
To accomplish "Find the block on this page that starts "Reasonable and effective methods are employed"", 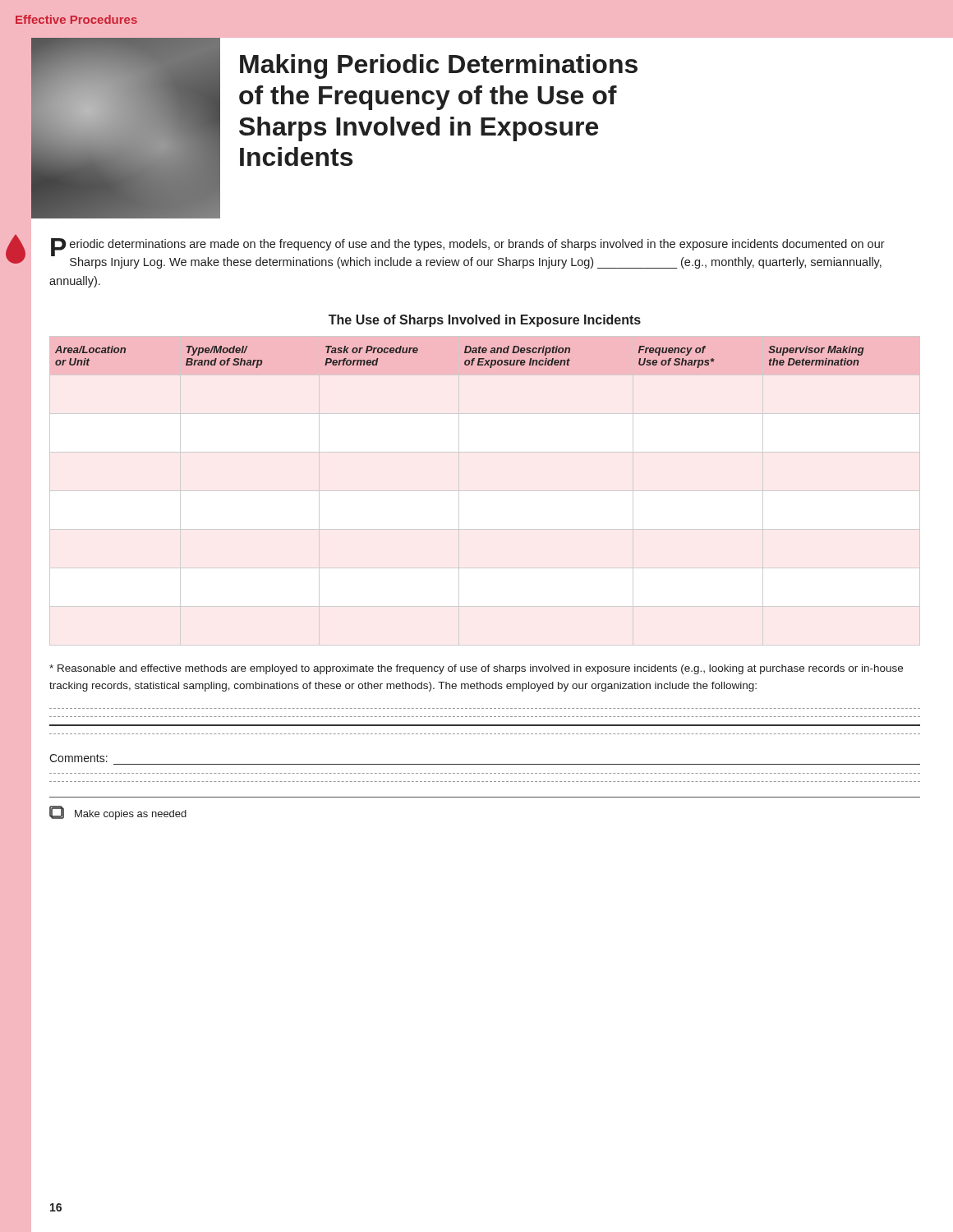I will [x=476, y=677].
